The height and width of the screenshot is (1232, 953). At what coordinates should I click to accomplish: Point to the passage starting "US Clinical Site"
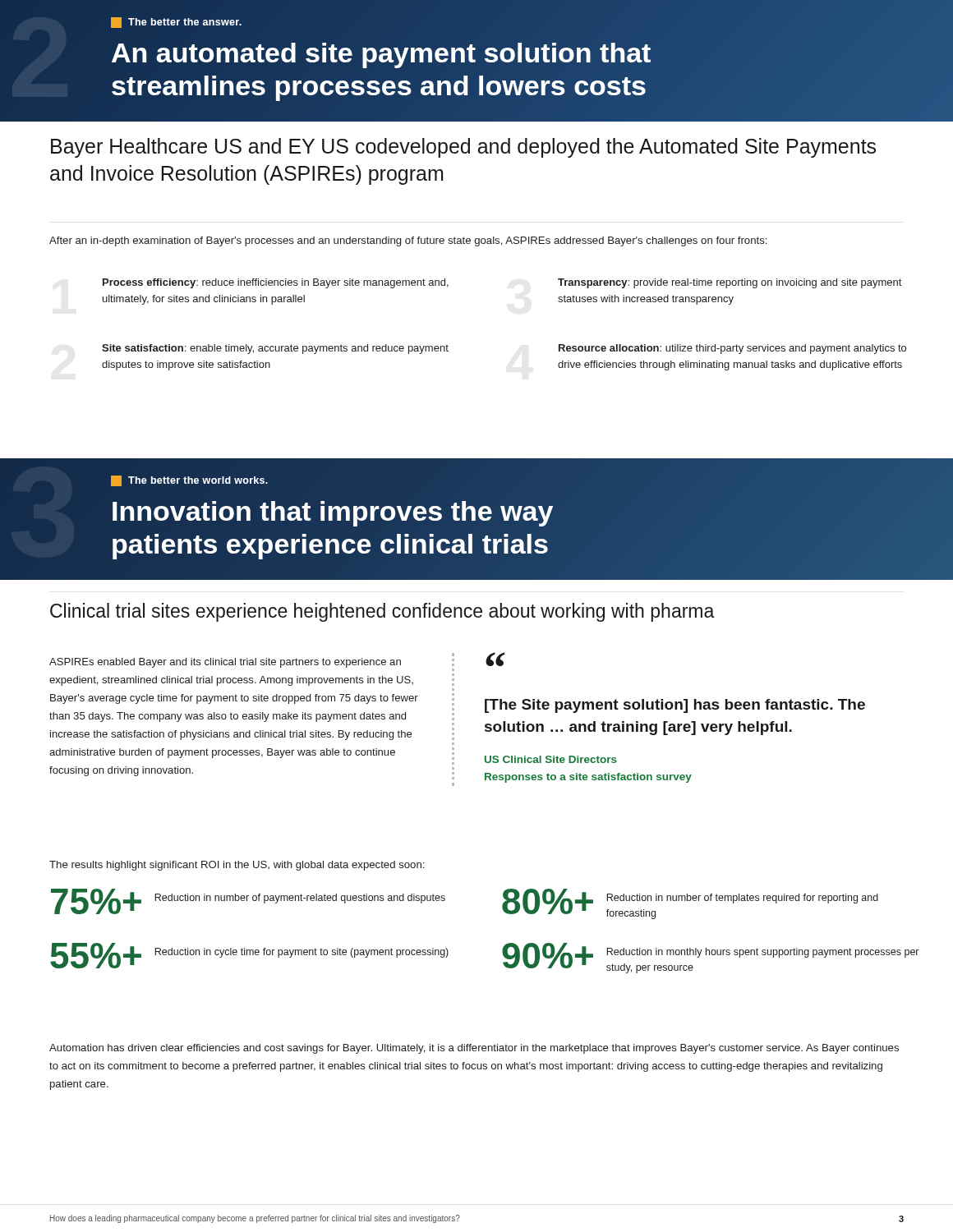(588, 768)
